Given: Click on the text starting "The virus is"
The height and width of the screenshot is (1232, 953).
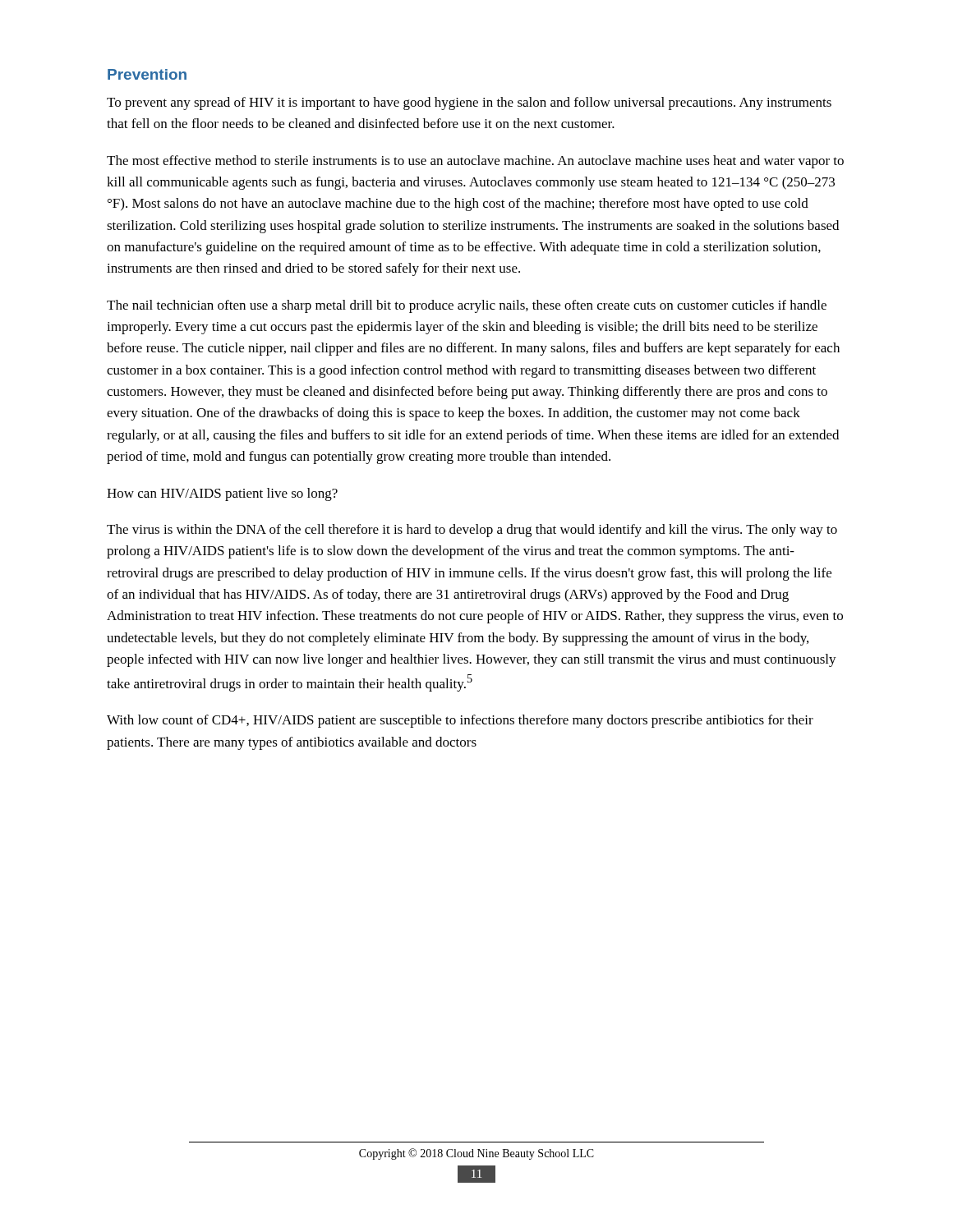Looking at the screenshot, I should 475,606.
